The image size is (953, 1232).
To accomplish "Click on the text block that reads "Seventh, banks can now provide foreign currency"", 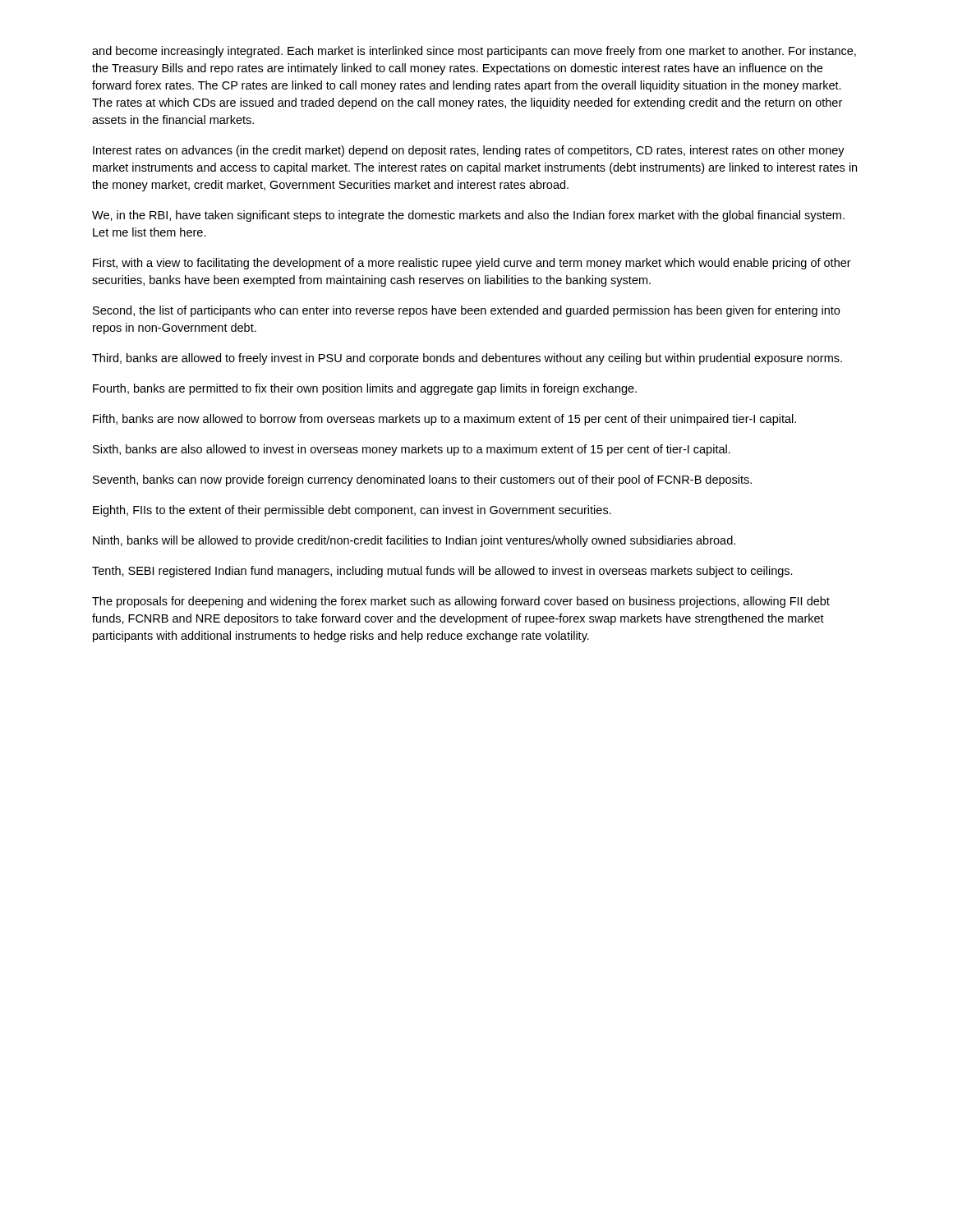I will (422, 480).
